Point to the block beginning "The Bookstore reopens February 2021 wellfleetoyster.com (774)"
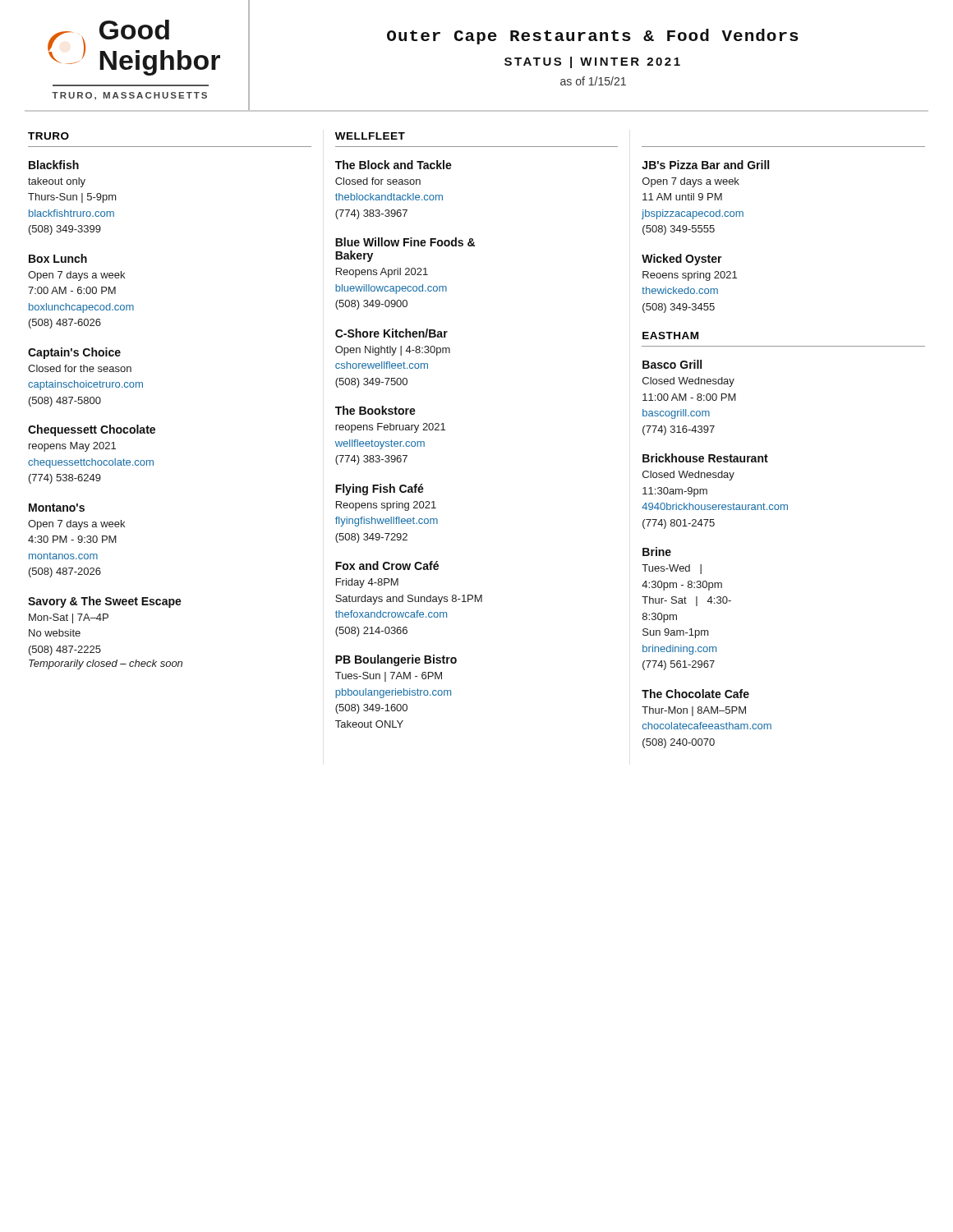953x1232 pixels. point(375,410)
